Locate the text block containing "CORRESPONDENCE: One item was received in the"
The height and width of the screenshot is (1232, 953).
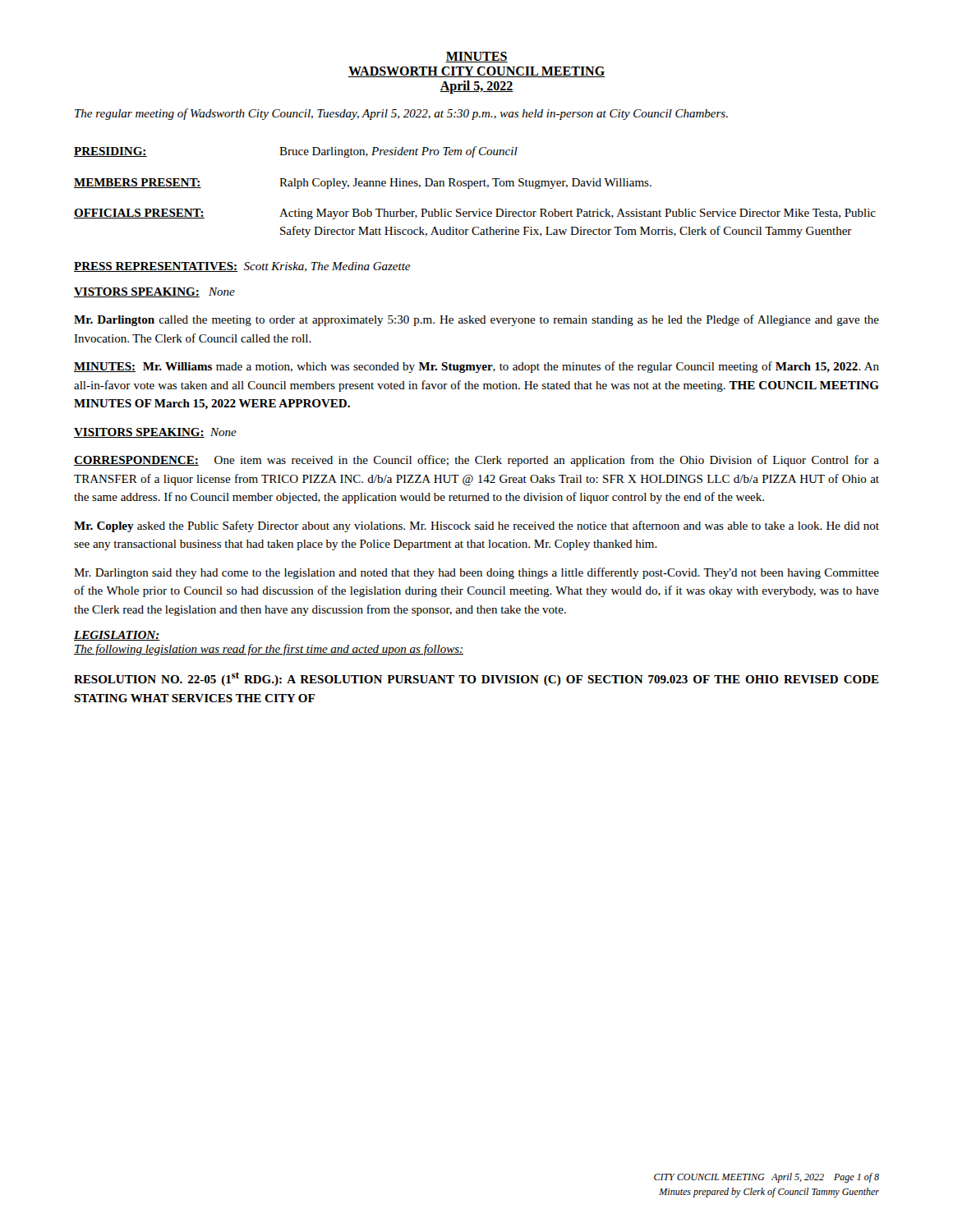pyautogui.click(x=476, y=479)
